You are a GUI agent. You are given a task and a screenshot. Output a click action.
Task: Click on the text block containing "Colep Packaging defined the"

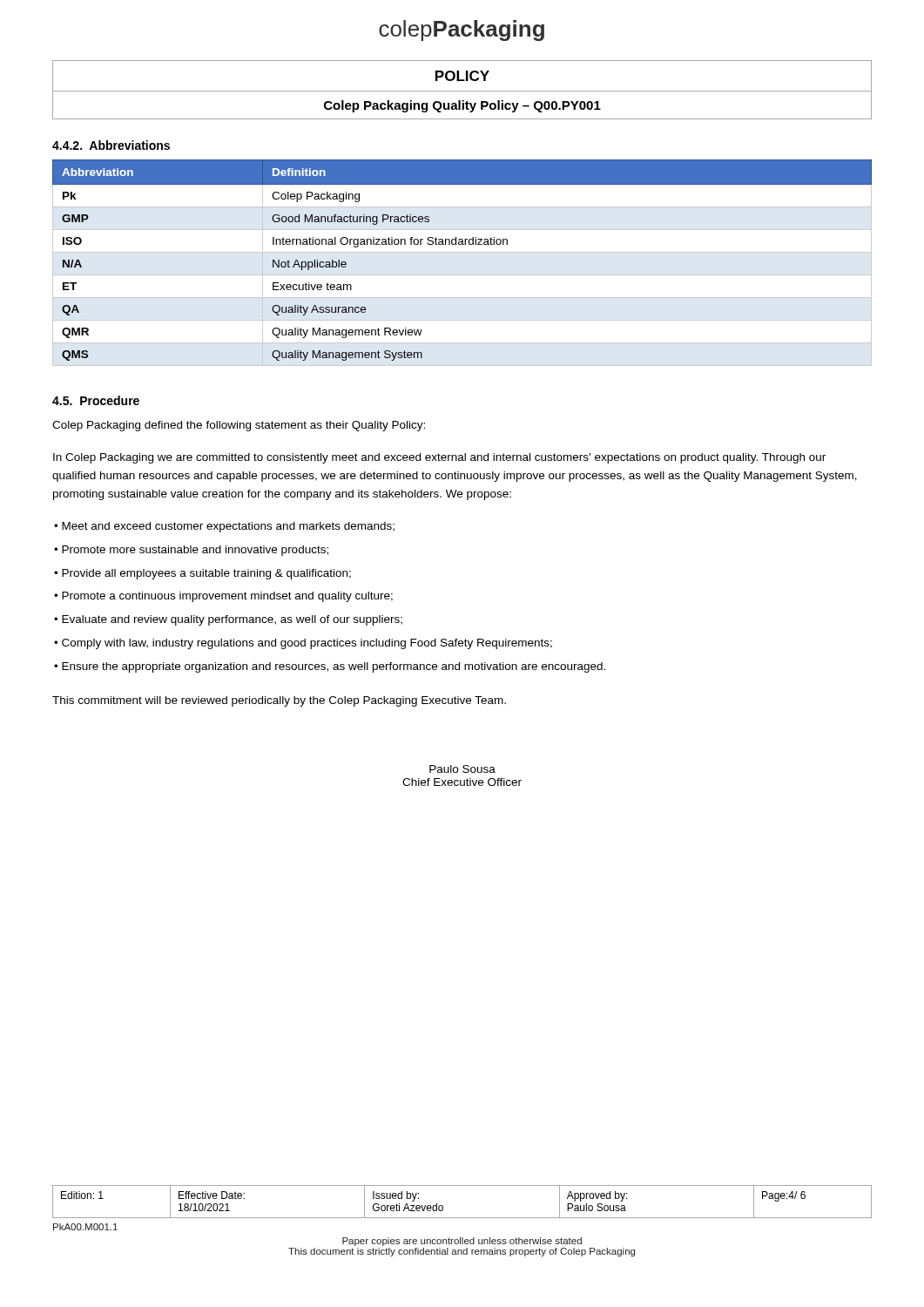coord(239,425)
